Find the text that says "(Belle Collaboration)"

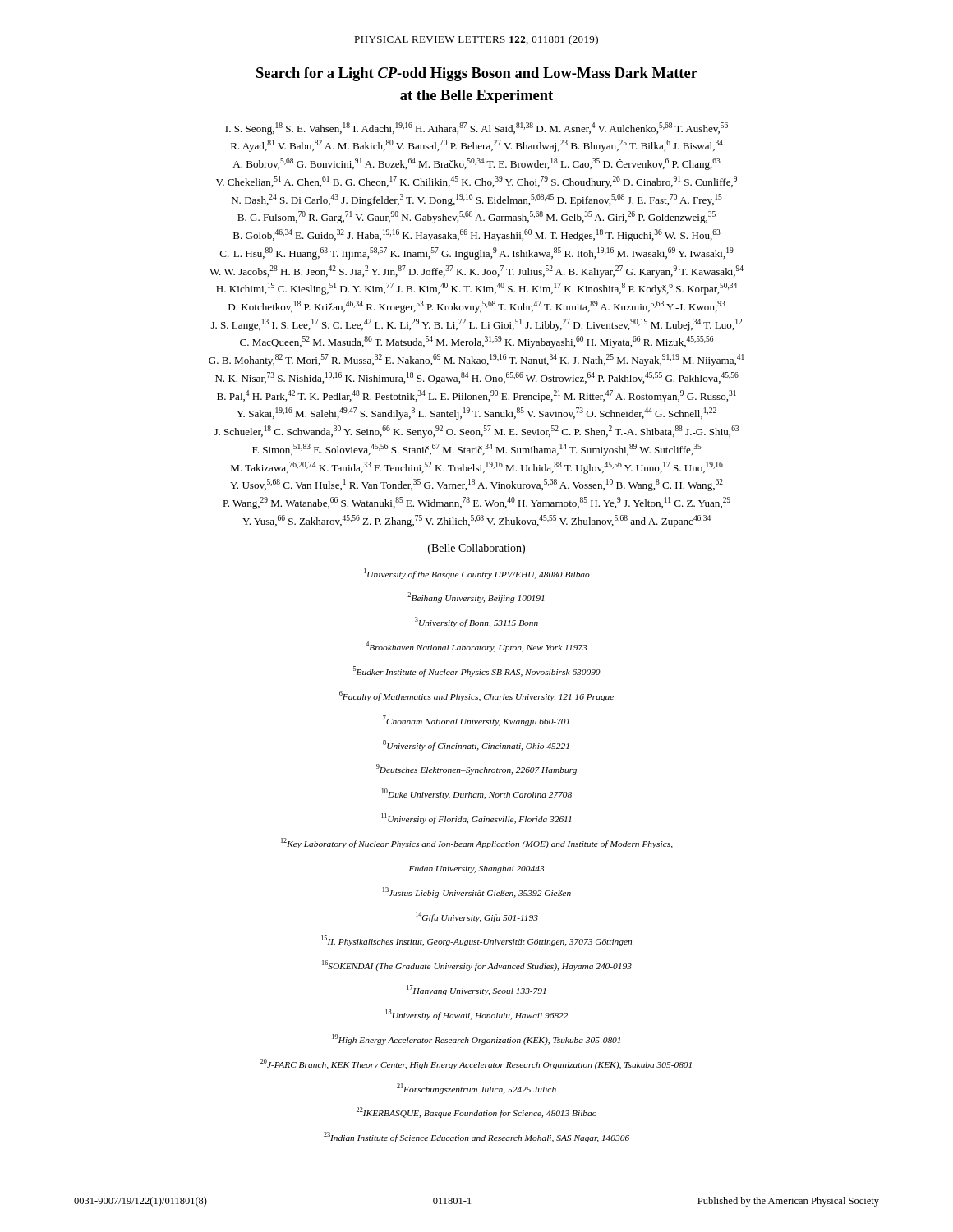click(x=476, y=548)
